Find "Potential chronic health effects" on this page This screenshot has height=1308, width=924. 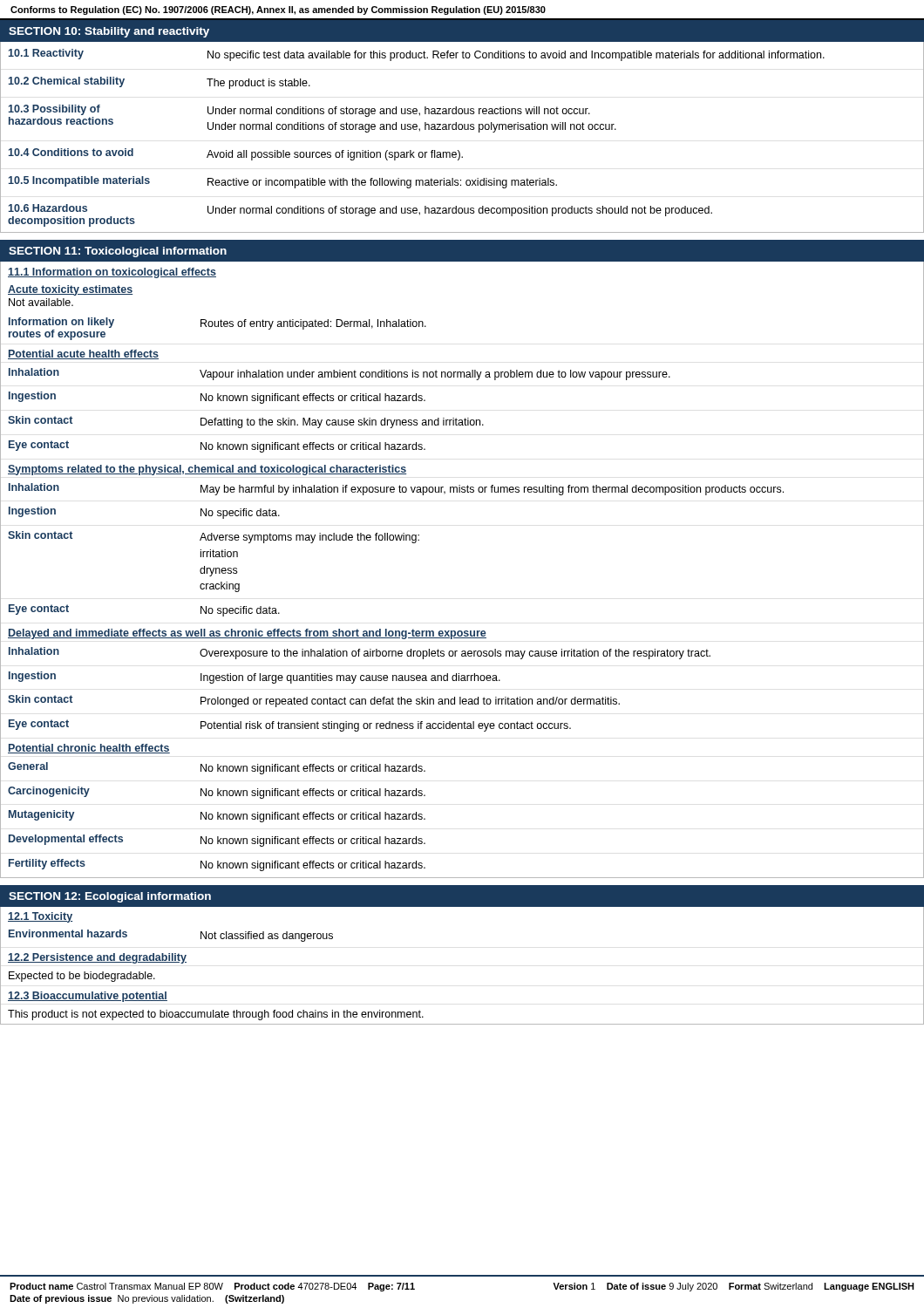pyautogui.click(x=89, y=748)
